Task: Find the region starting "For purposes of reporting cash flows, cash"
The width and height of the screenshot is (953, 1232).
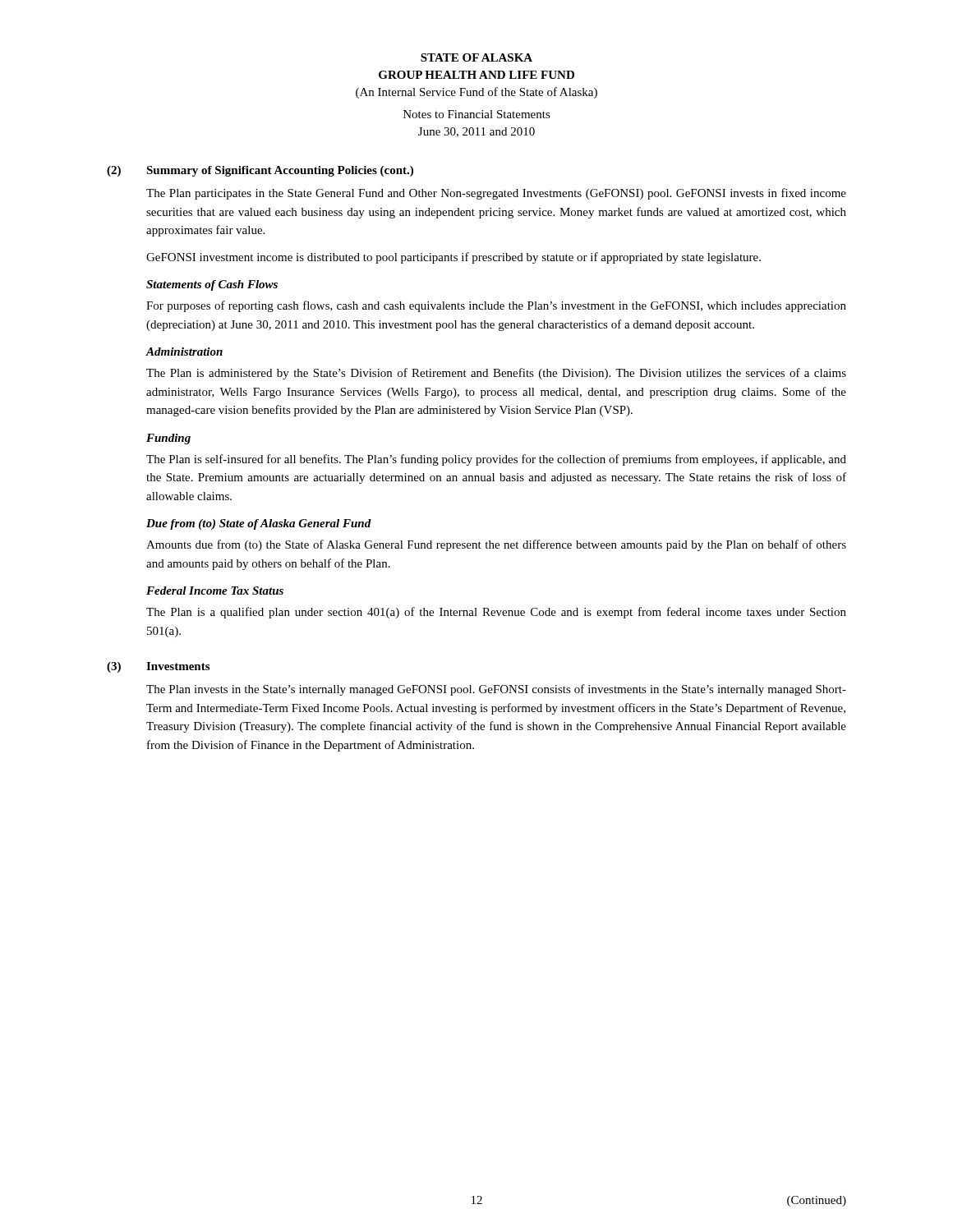Action: coord(496,315)
